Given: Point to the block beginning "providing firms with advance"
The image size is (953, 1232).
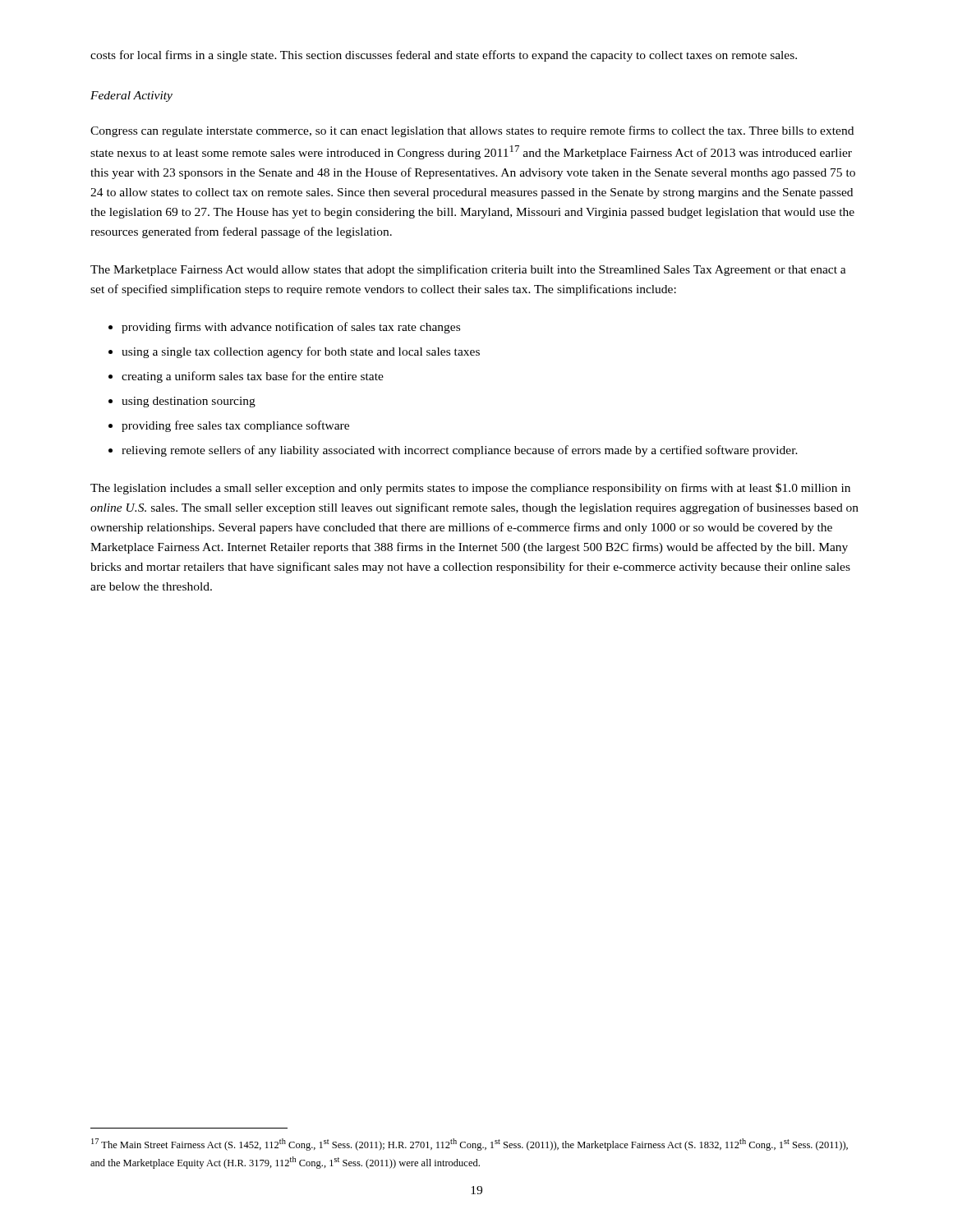Looking at the screenshot, I should click(x=291, y=327).
